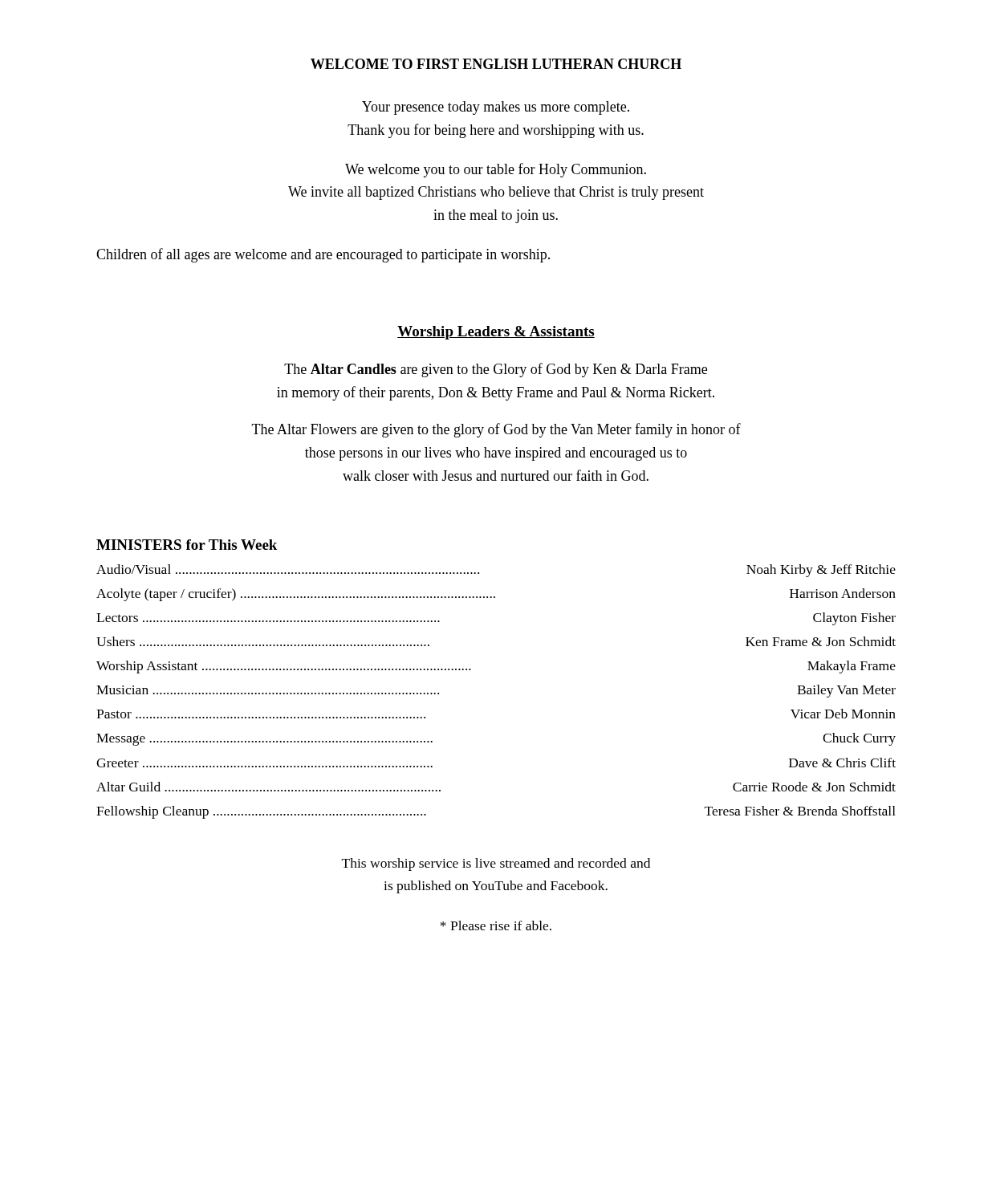The image size is (992, 1204).
Task: Locate the text block that reads "We welcome you to our"
Action: (x=496, y=192)
